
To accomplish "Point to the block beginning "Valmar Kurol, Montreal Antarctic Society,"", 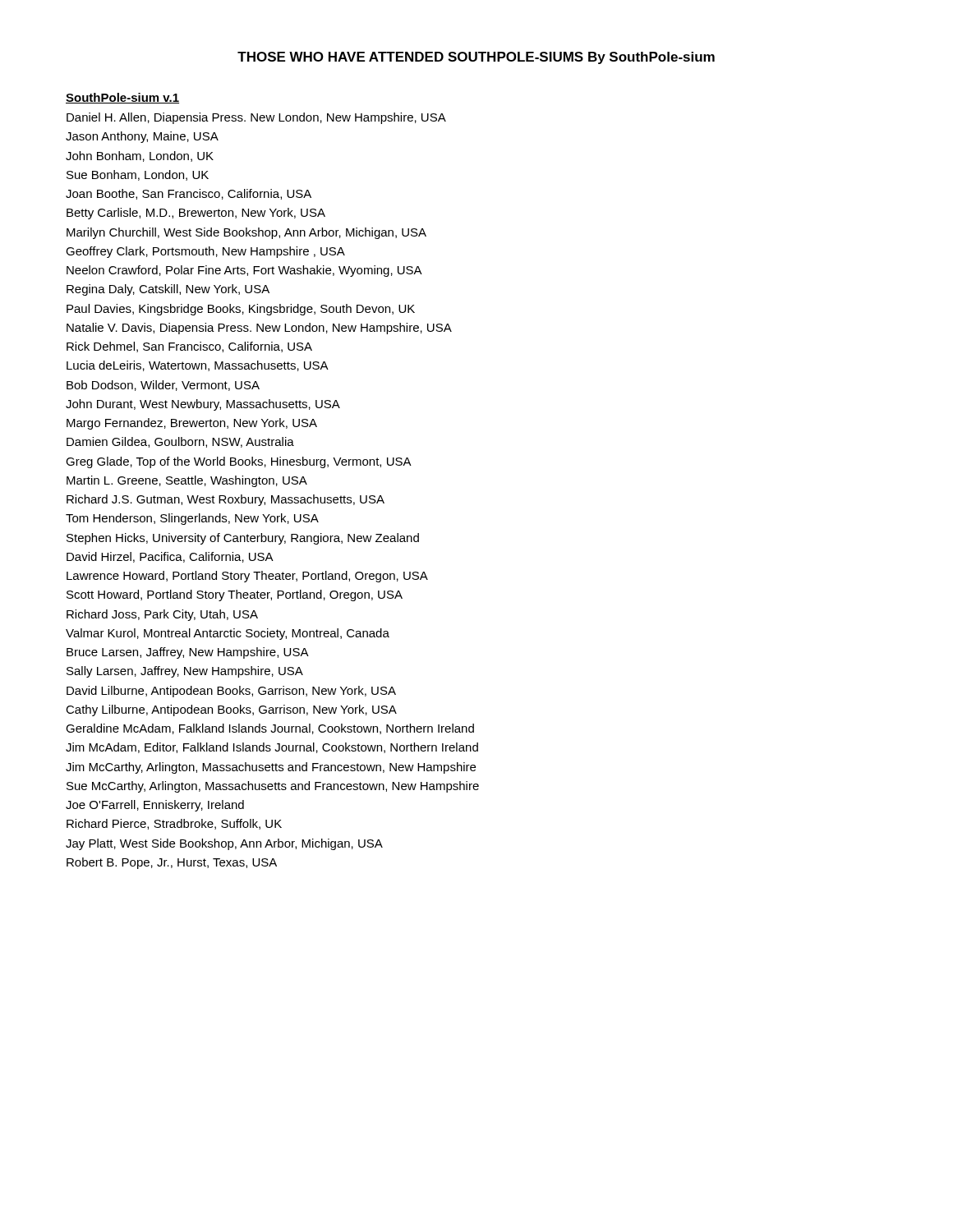I will (227, 633).
